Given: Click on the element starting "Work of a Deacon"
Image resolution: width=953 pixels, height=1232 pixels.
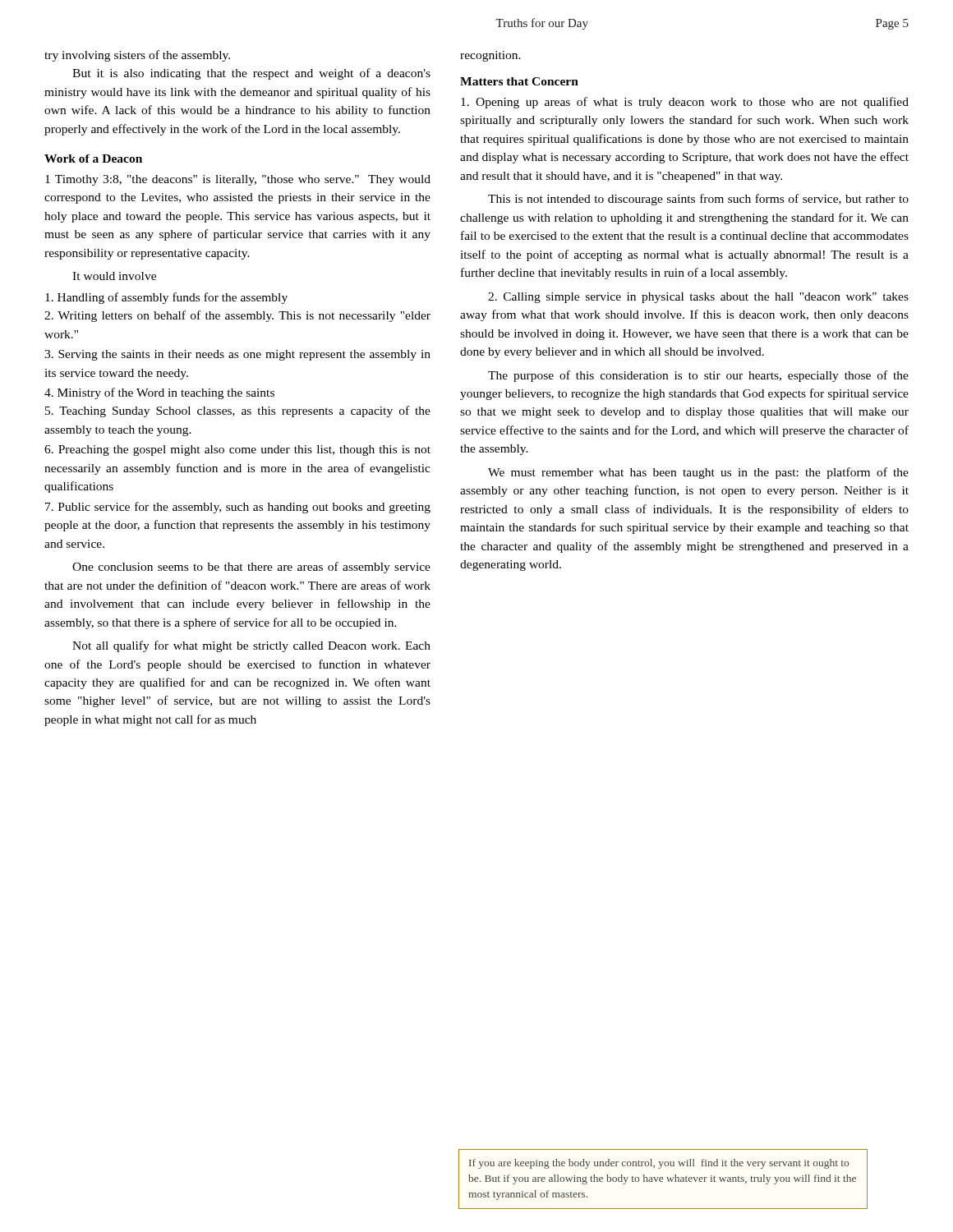Looking at the screenshot, I should coord(93,159).
